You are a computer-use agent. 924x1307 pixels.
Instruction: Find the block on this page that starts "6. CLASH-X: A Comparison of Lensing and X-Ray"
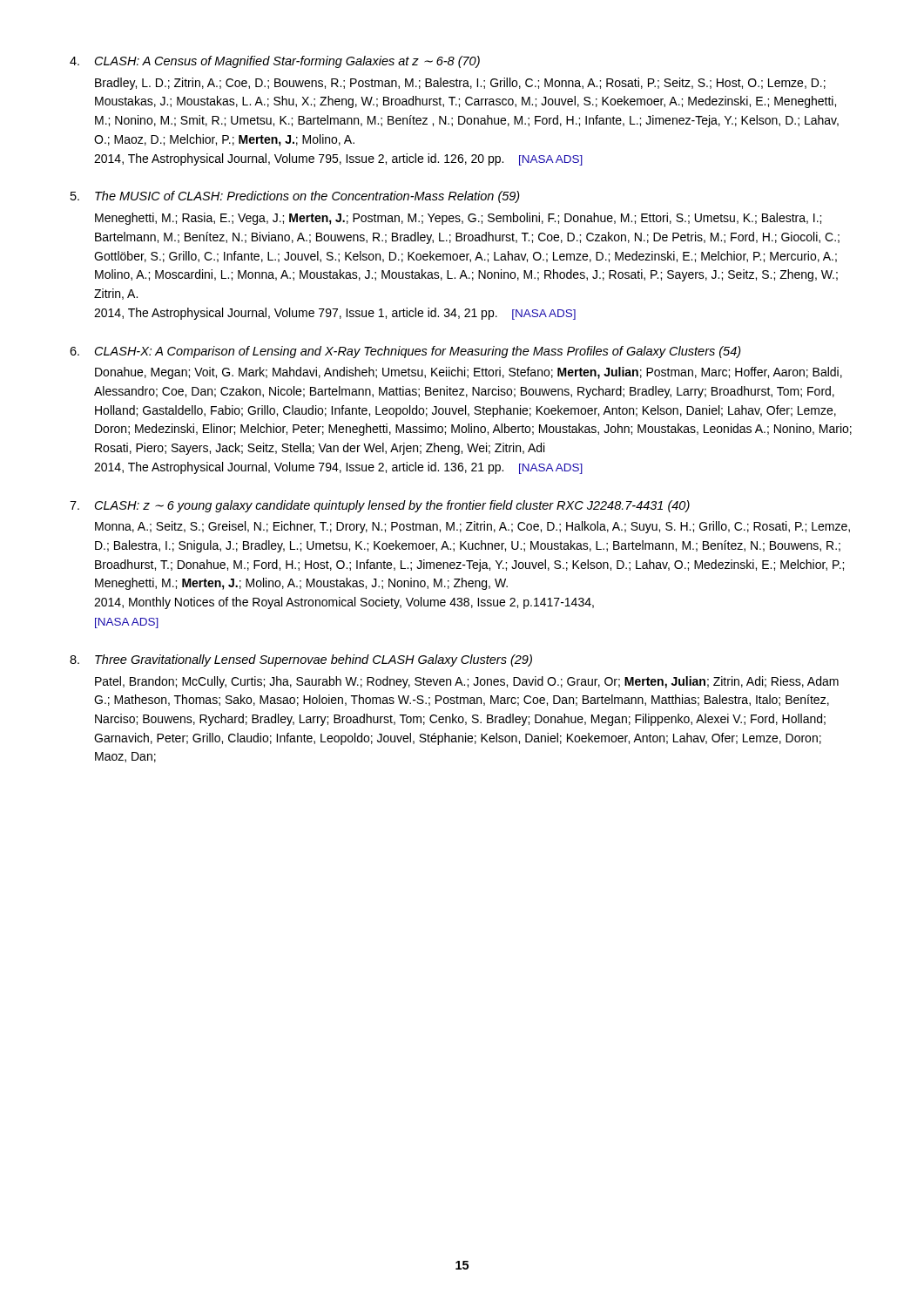tap(462, 410)
